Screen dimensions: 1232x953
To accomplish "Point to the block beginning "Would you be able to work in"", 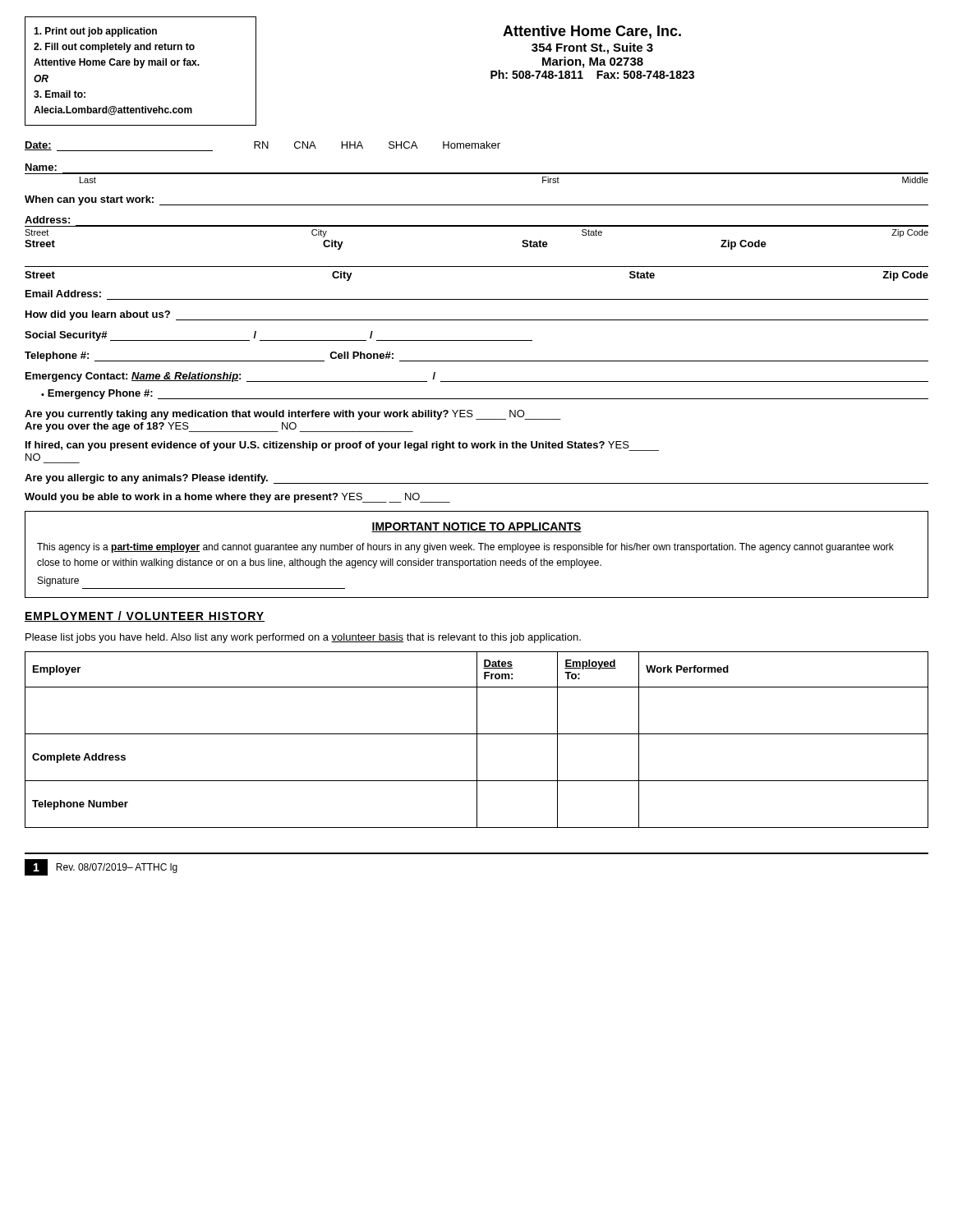I will (x=237, y=497).
